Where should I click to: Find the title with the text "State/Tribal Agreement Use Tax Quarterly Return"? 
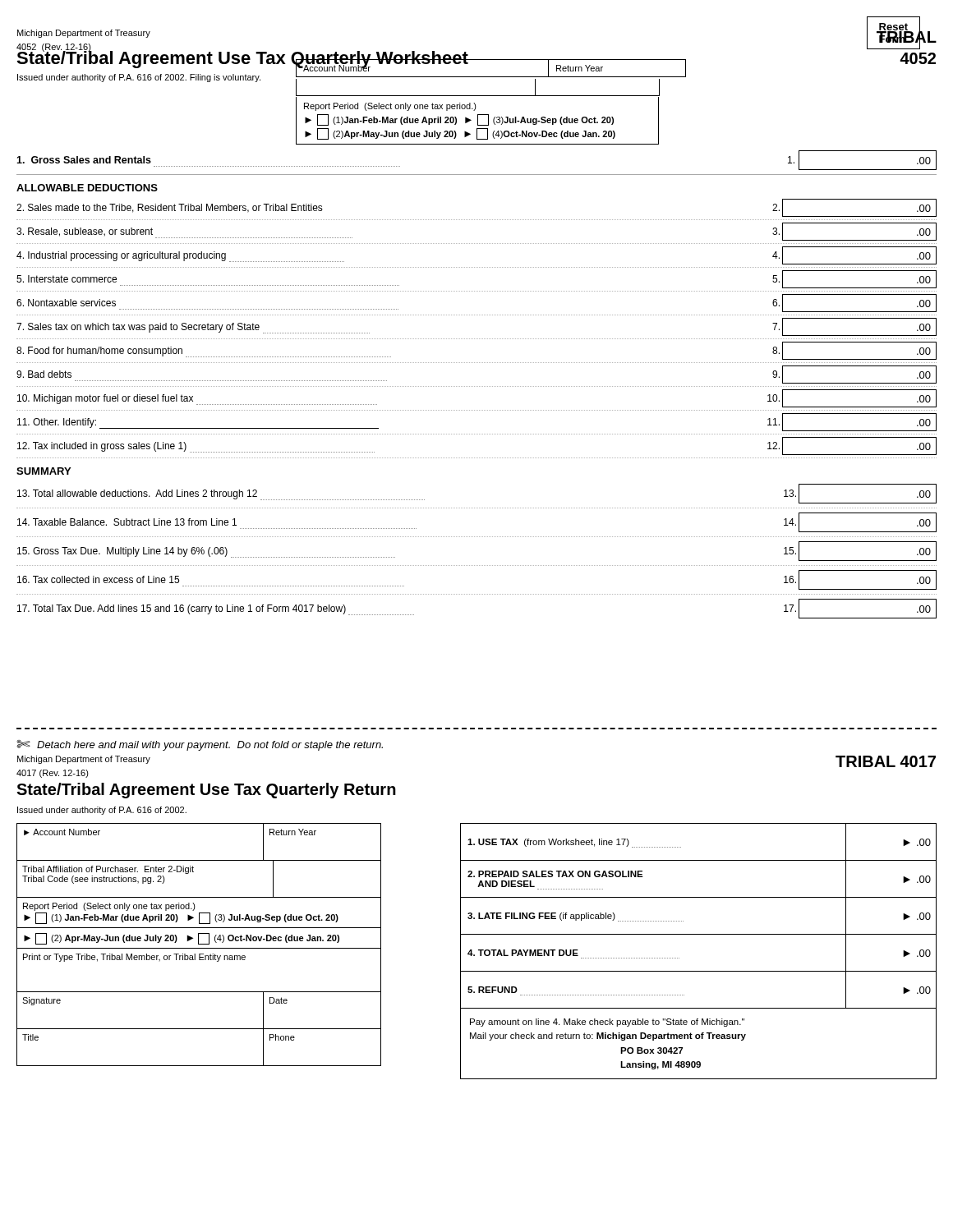coord(206,789)
